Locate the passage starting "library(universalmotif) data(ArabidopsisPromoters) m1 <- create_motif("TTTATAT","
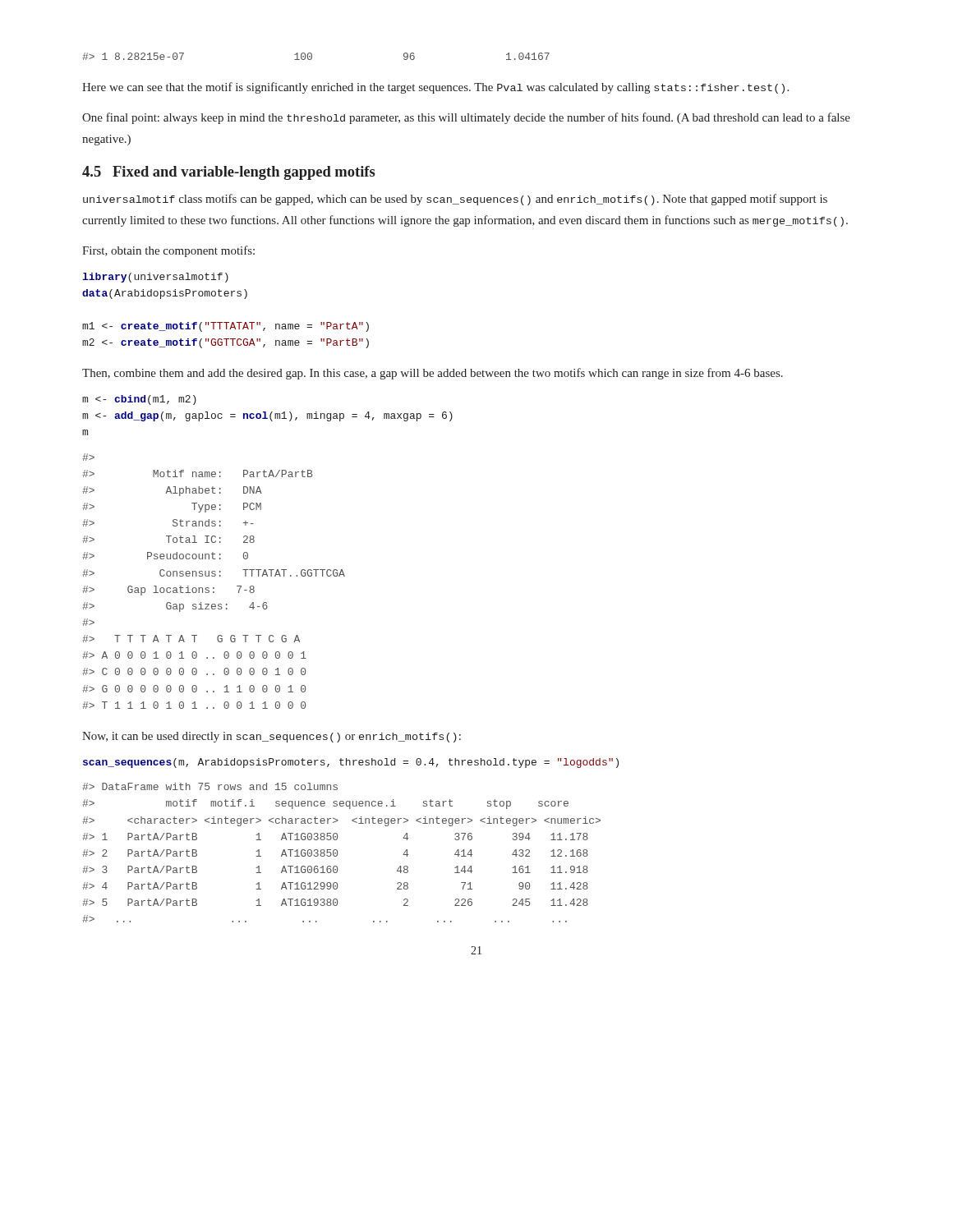The image size is (953, 1232). (x=155, y=278)
